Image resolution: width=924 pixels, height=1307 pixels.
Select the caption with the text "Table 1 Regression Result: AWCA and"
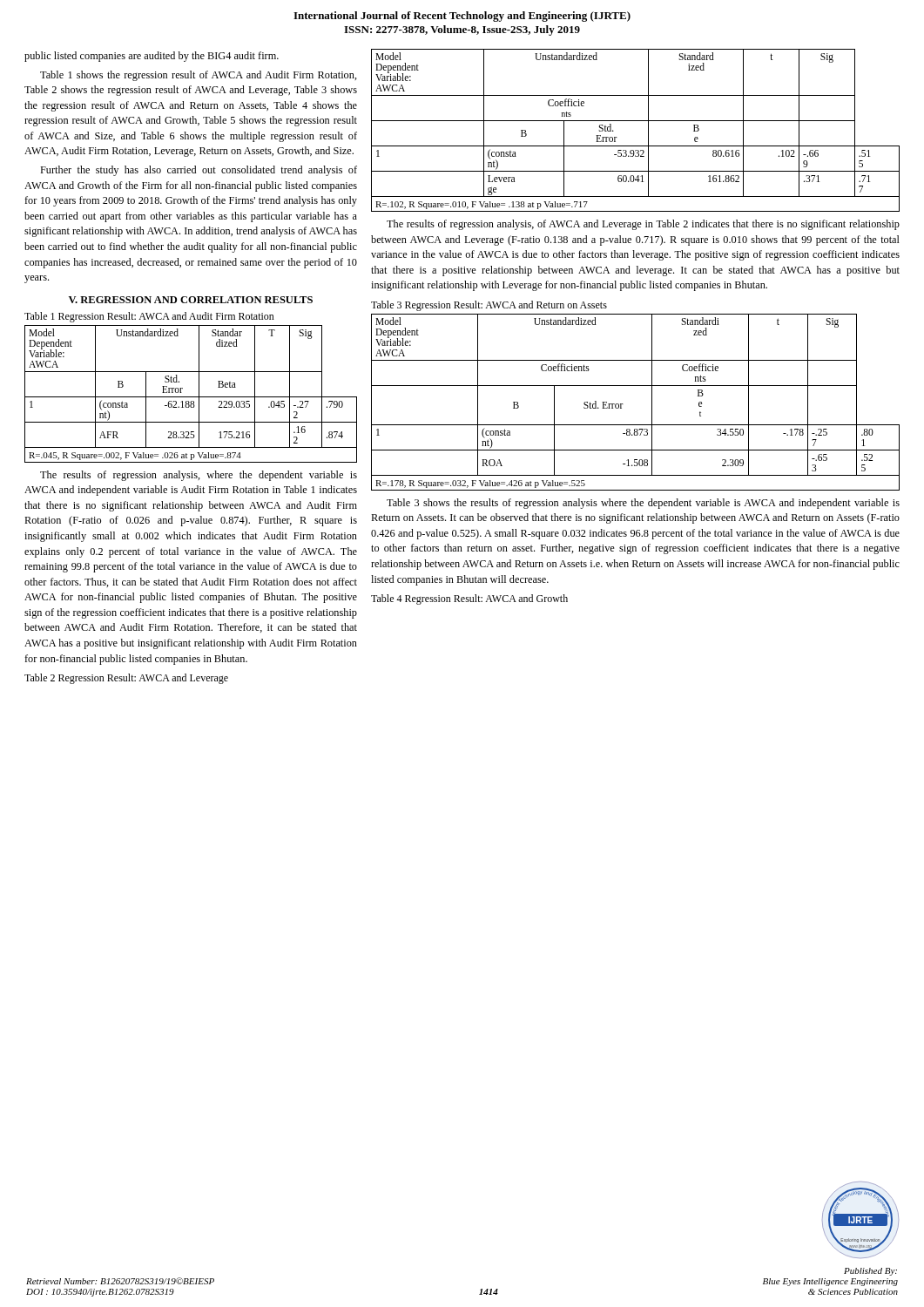click(149, 316)
